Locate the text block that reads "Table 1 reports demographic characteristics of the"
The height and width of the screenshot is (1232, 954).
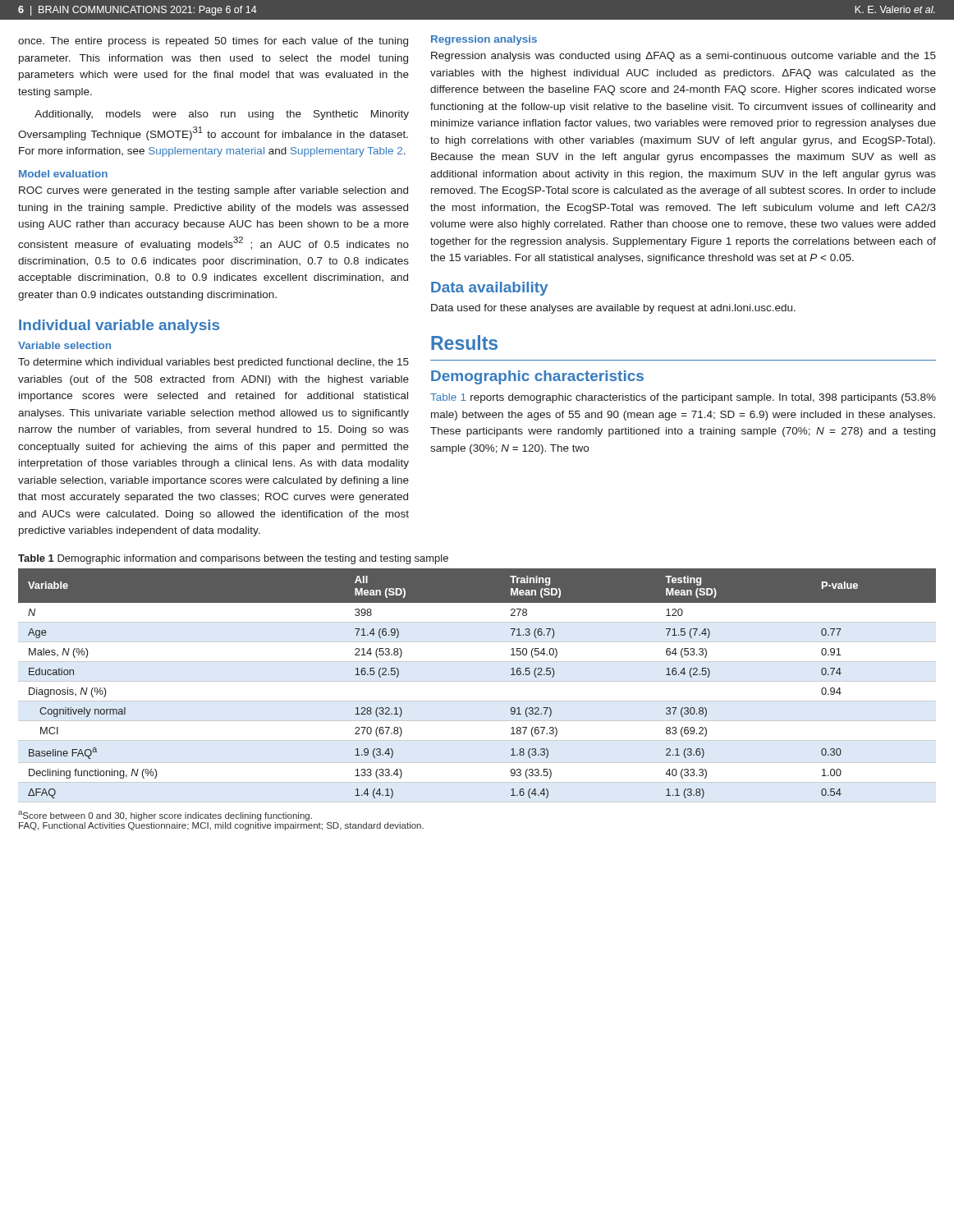[x=683, y=423]
